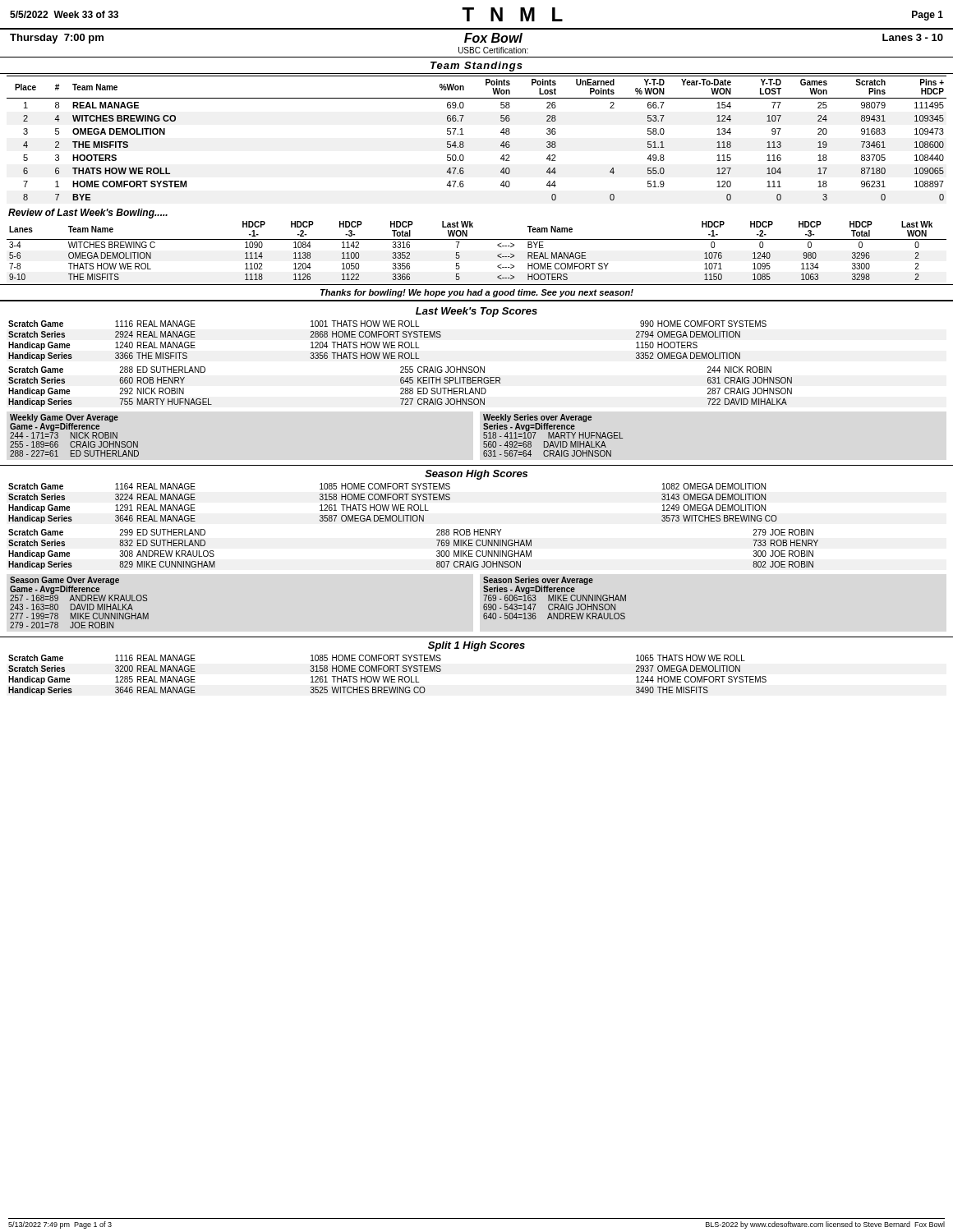The height and width of the screenshot is (1232, 953).
Task: Click the passage that begins "255 - 189=66"
Action: [x=74, y=445]
